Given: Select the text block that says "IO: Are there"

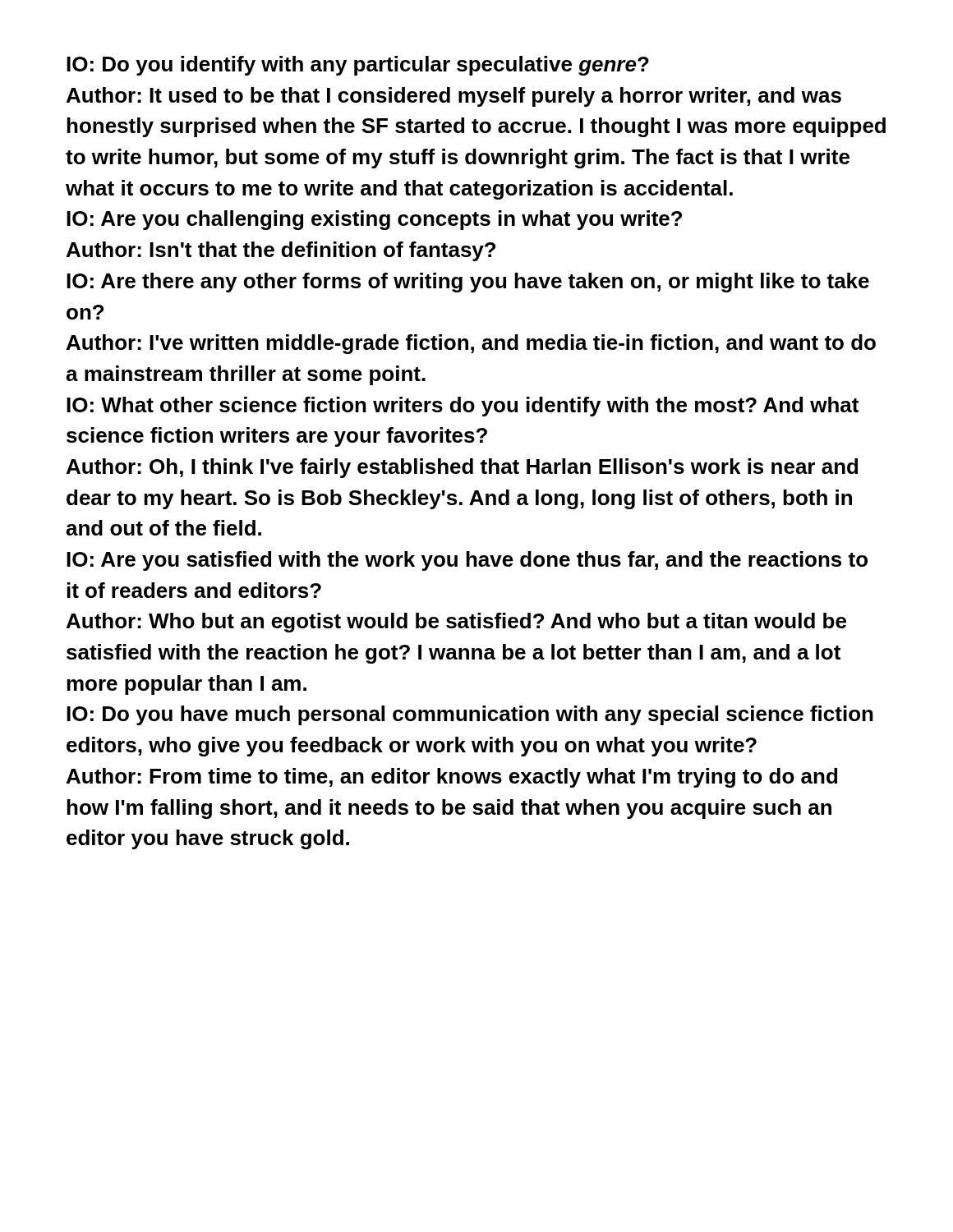Looking at the screenshot, I should (468, 283).
